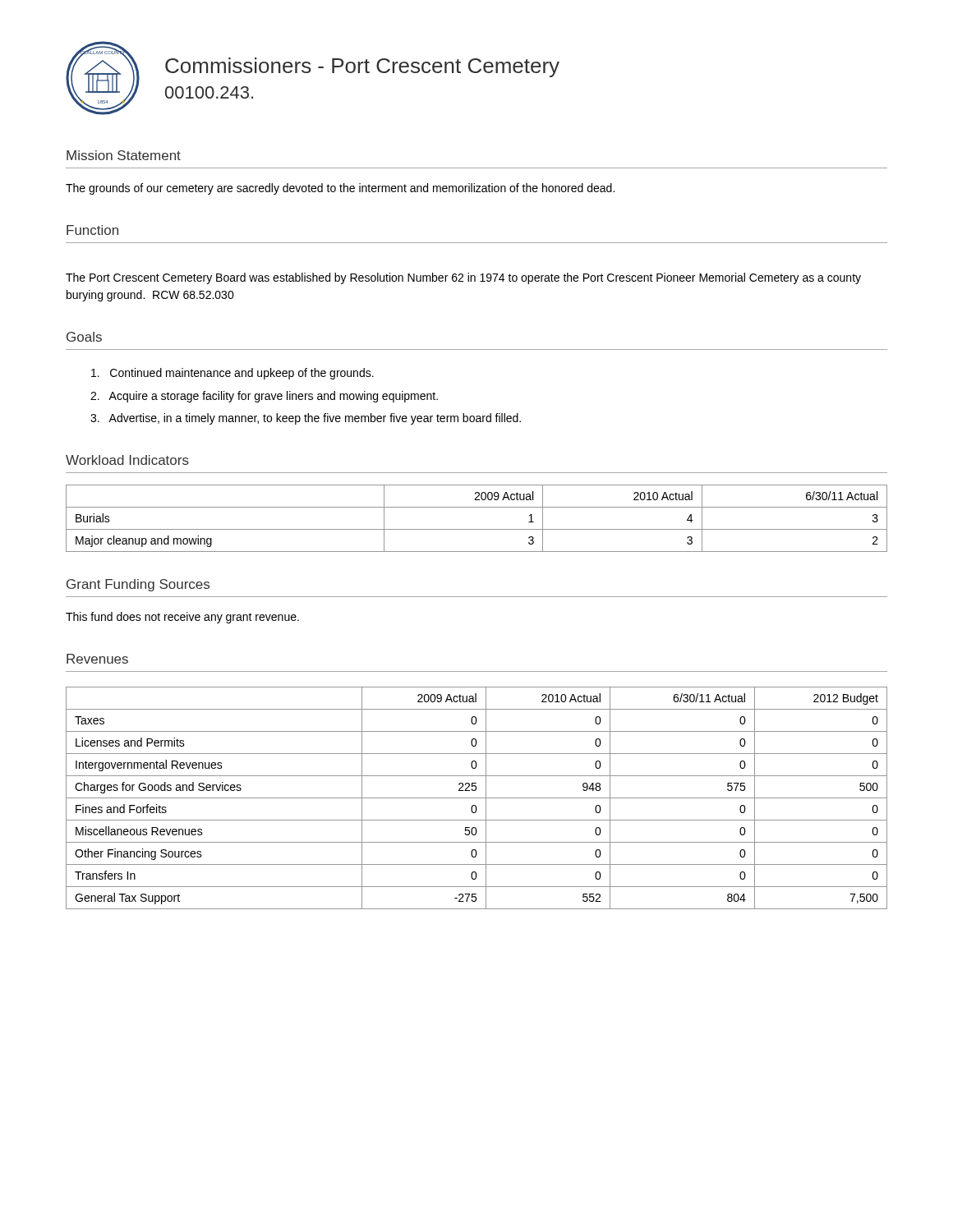Locate the passage starting "Mission Statement"

tap(123, 156)
